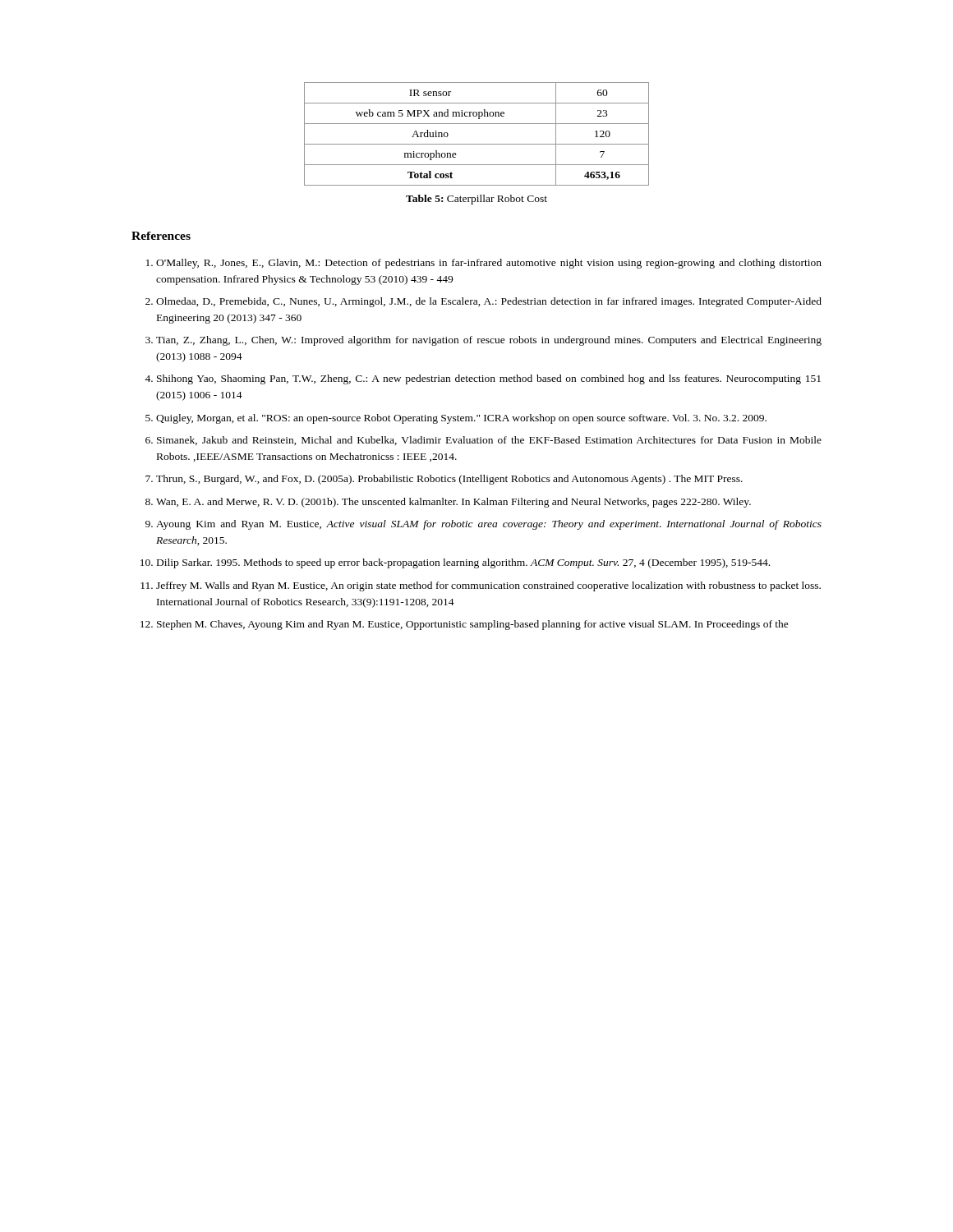953x1232 pixels.
Task: Find the section header
Action: (x=161, y=235)
